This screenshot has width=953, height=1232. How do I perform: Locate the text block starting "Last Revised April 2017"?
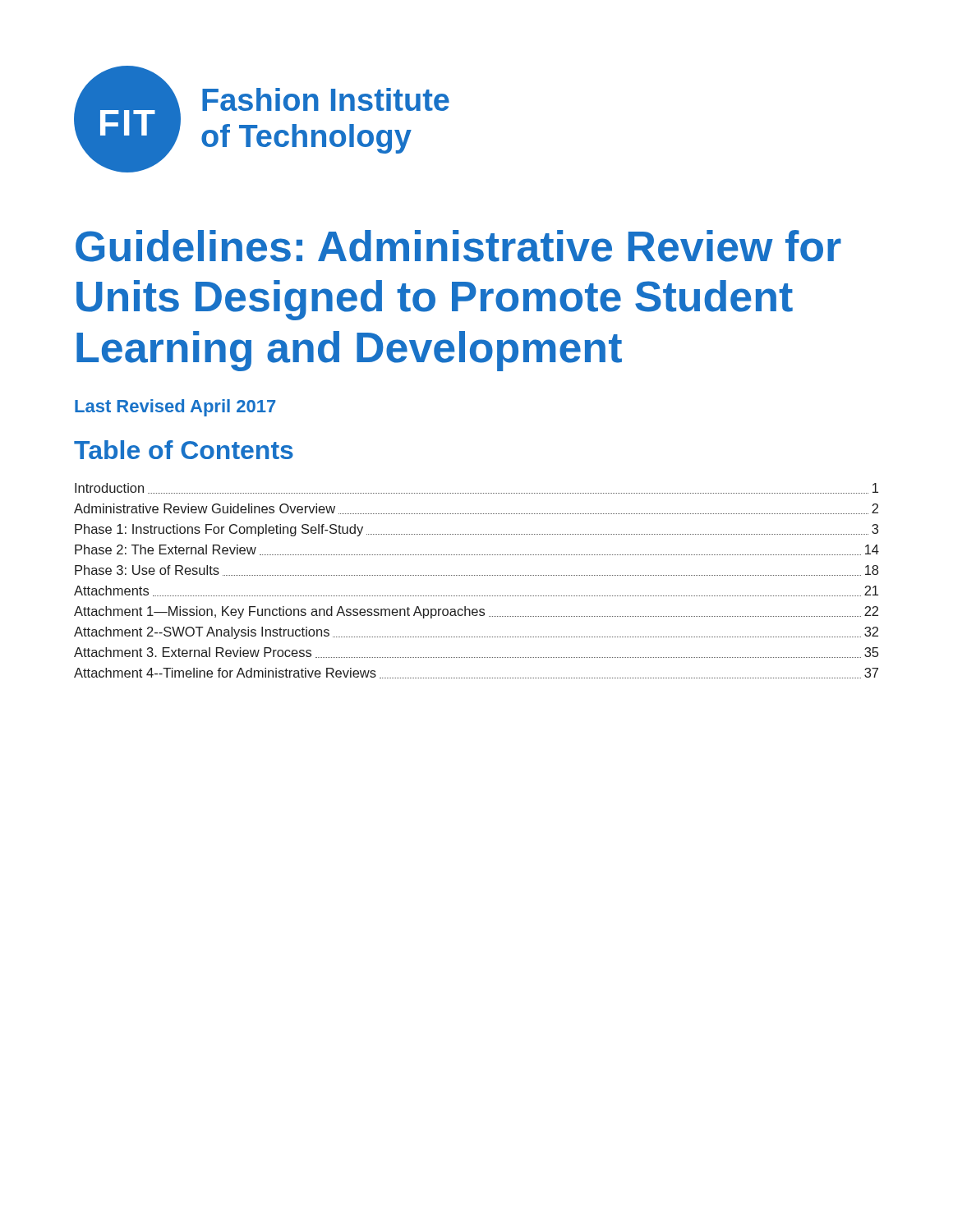click(175, 406)
